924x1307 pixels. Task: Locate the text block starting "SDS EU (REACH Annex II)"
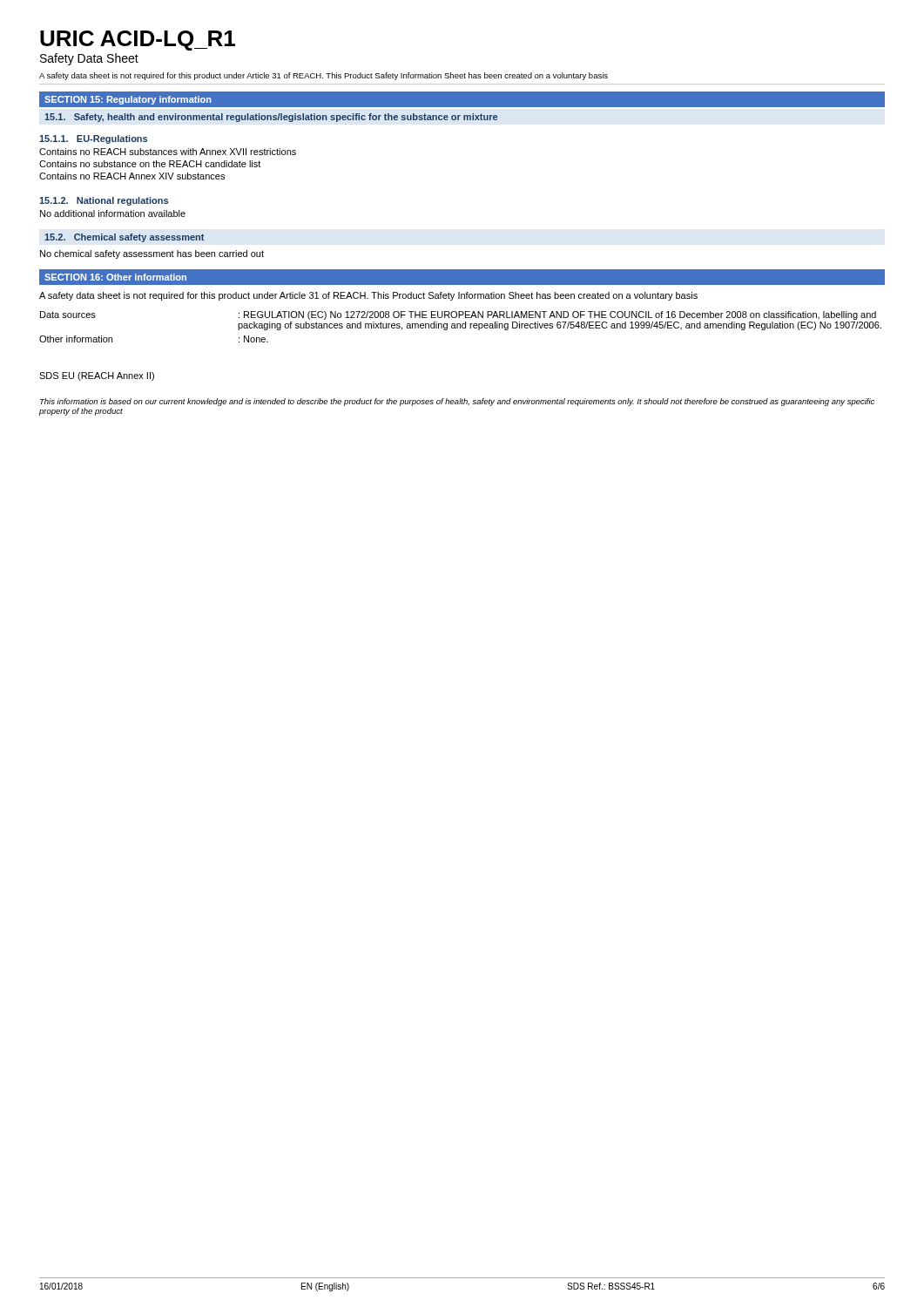[x=97, y=375]
